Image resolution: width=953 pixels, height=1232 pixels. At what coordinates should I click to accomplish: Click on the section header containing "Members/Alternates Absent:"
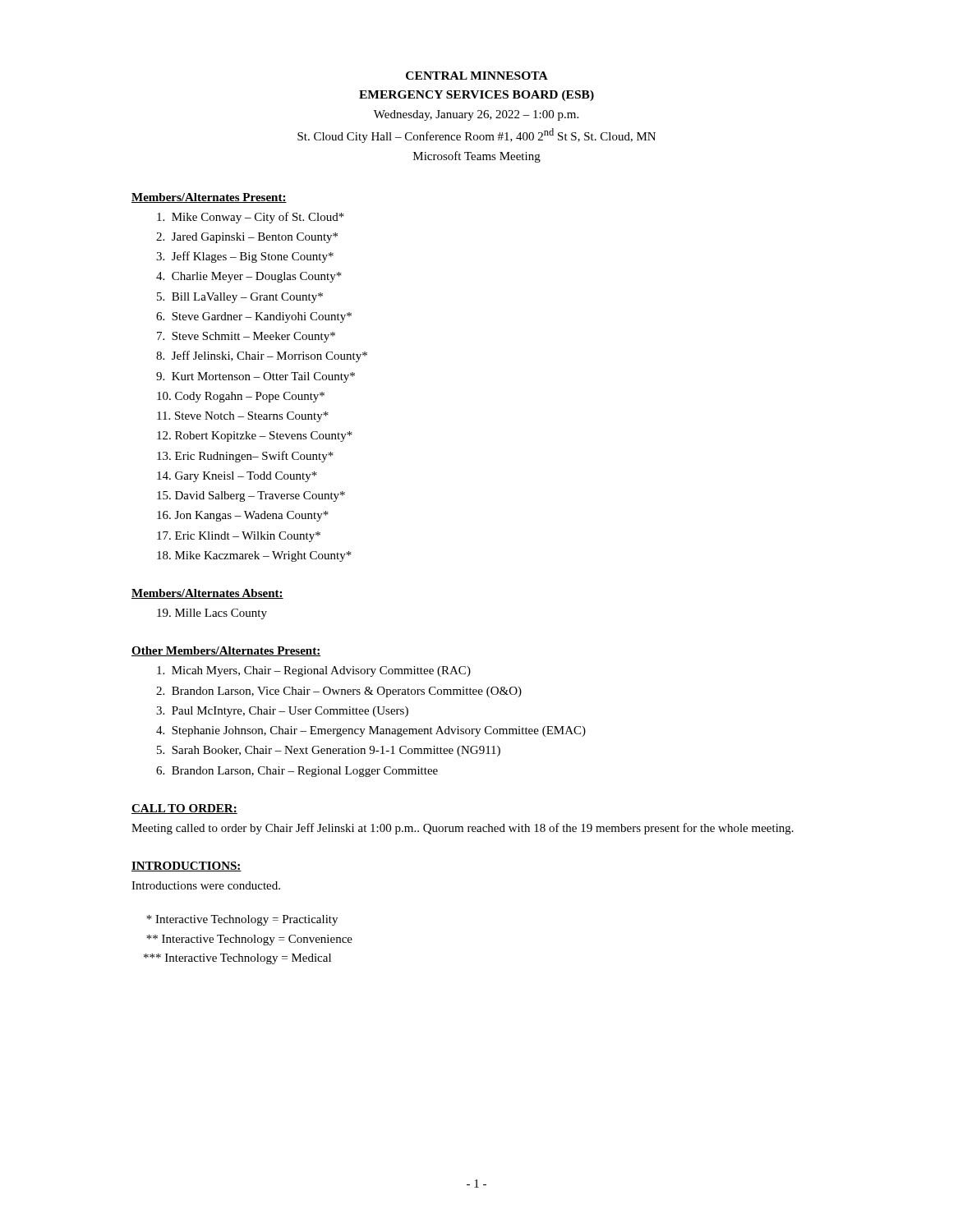(x=207, y=593)
